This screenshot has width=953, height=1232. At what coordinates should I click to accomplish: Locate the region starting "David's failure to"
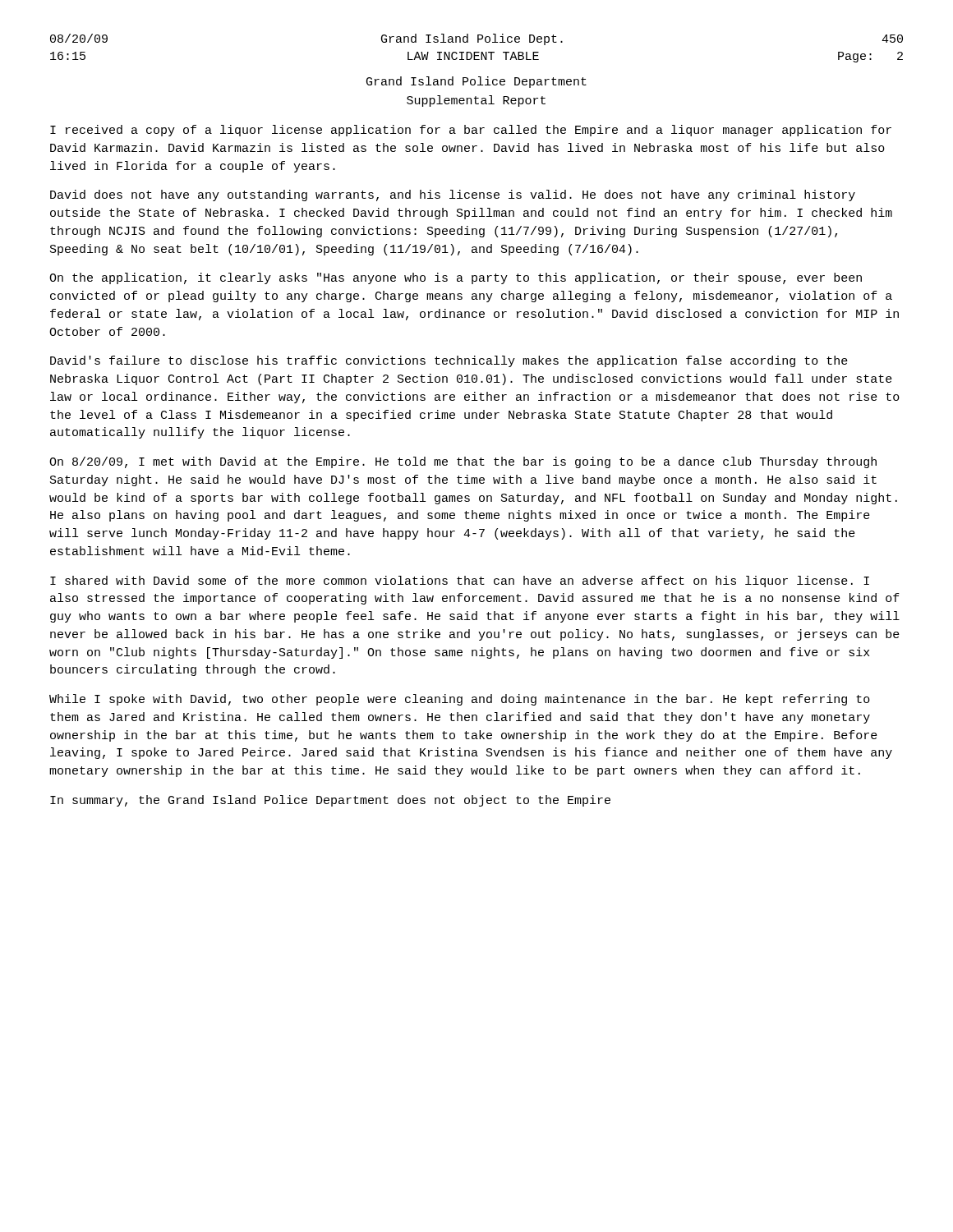pos(474,398)
